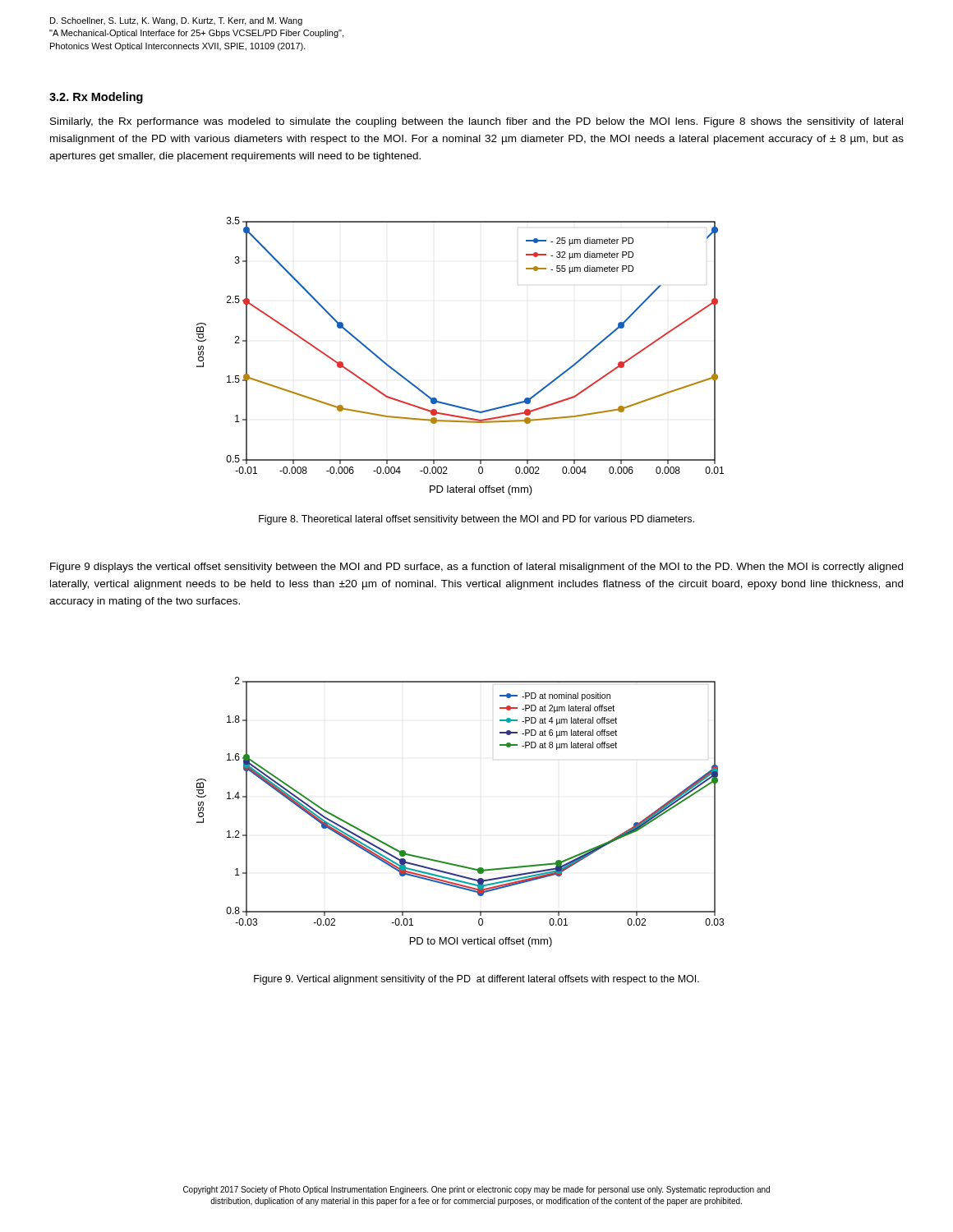
Task: Locate the block of text that opens with "Figure 9 displays the vertical offset sensitivity"
Action: [476, 584]
